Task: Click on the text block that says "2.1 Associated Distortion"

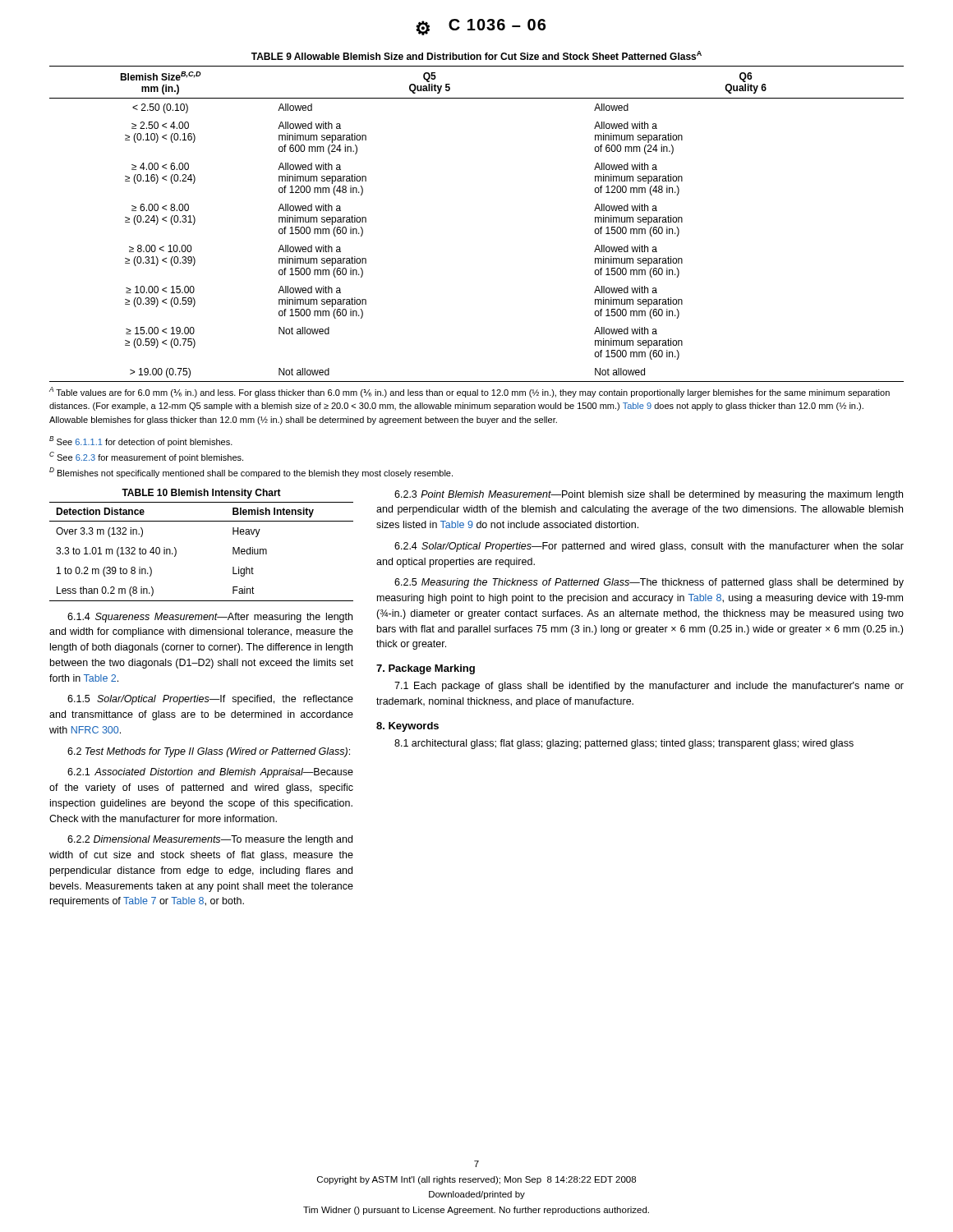Action: pyautogui.click(x=201, y=795)
